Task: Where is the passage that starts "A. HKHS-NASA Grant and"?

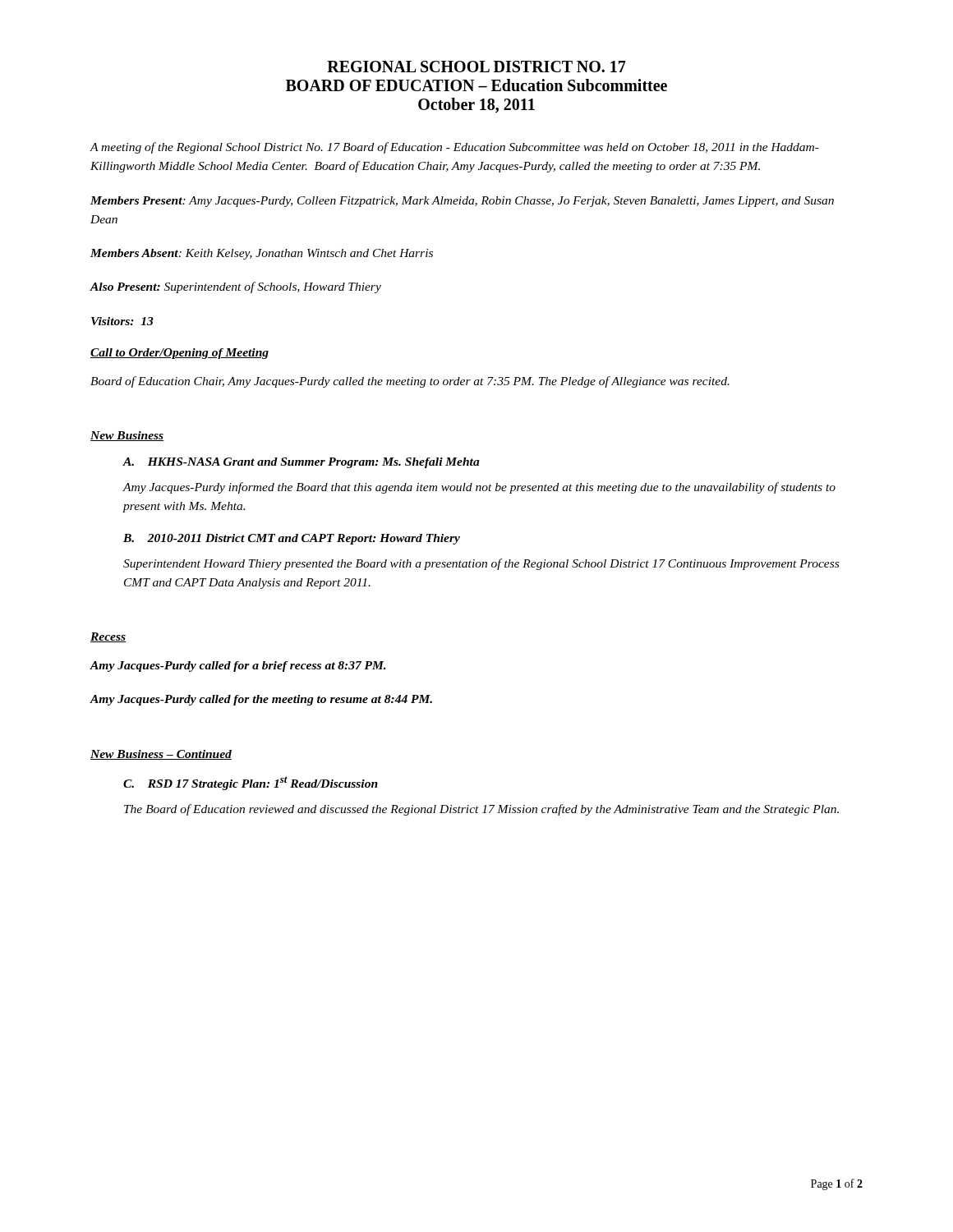Action: click(x=301, y=461)
